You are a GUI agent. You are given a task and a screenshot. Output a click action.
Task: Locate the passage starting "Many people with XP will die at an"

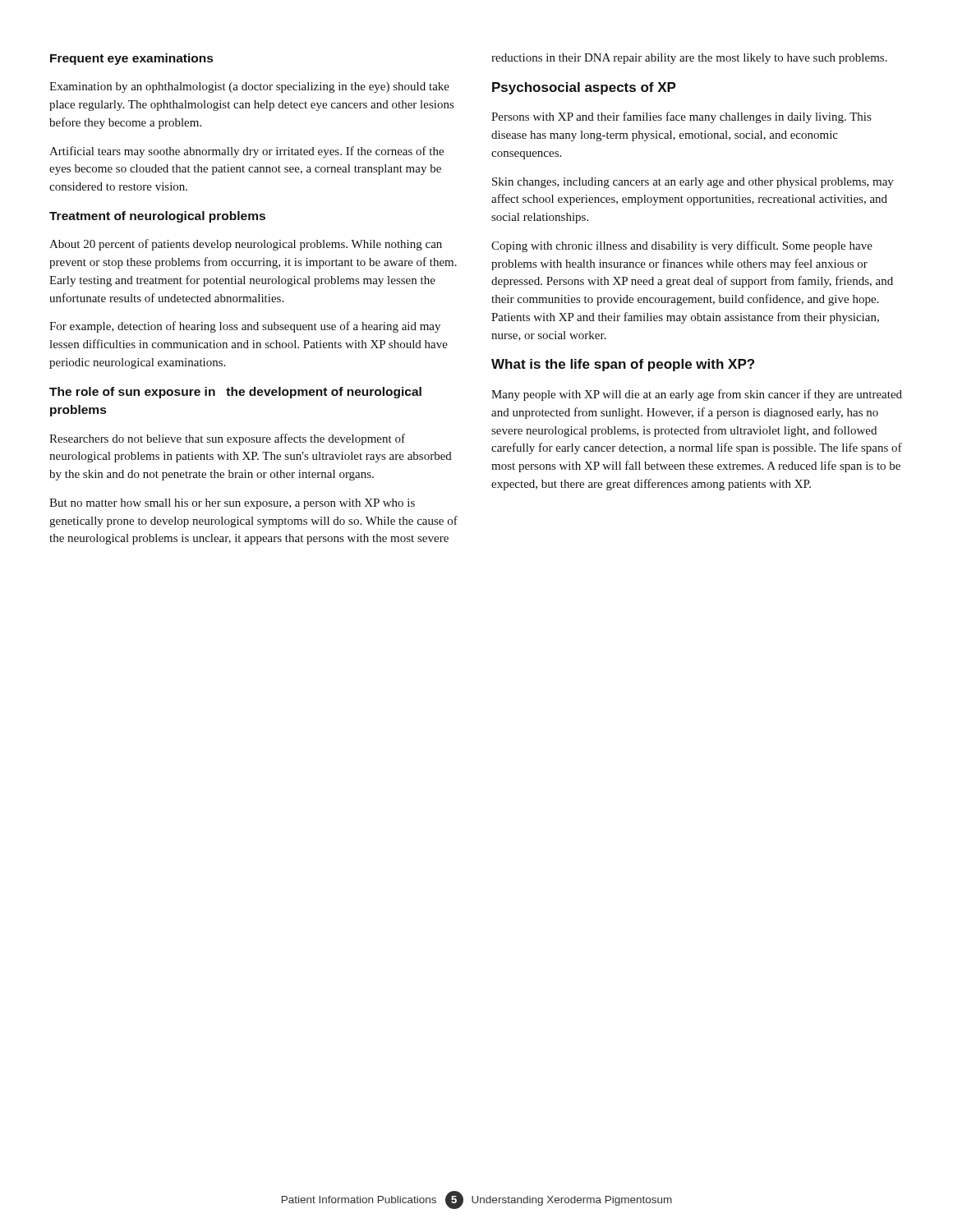point(698,440)
